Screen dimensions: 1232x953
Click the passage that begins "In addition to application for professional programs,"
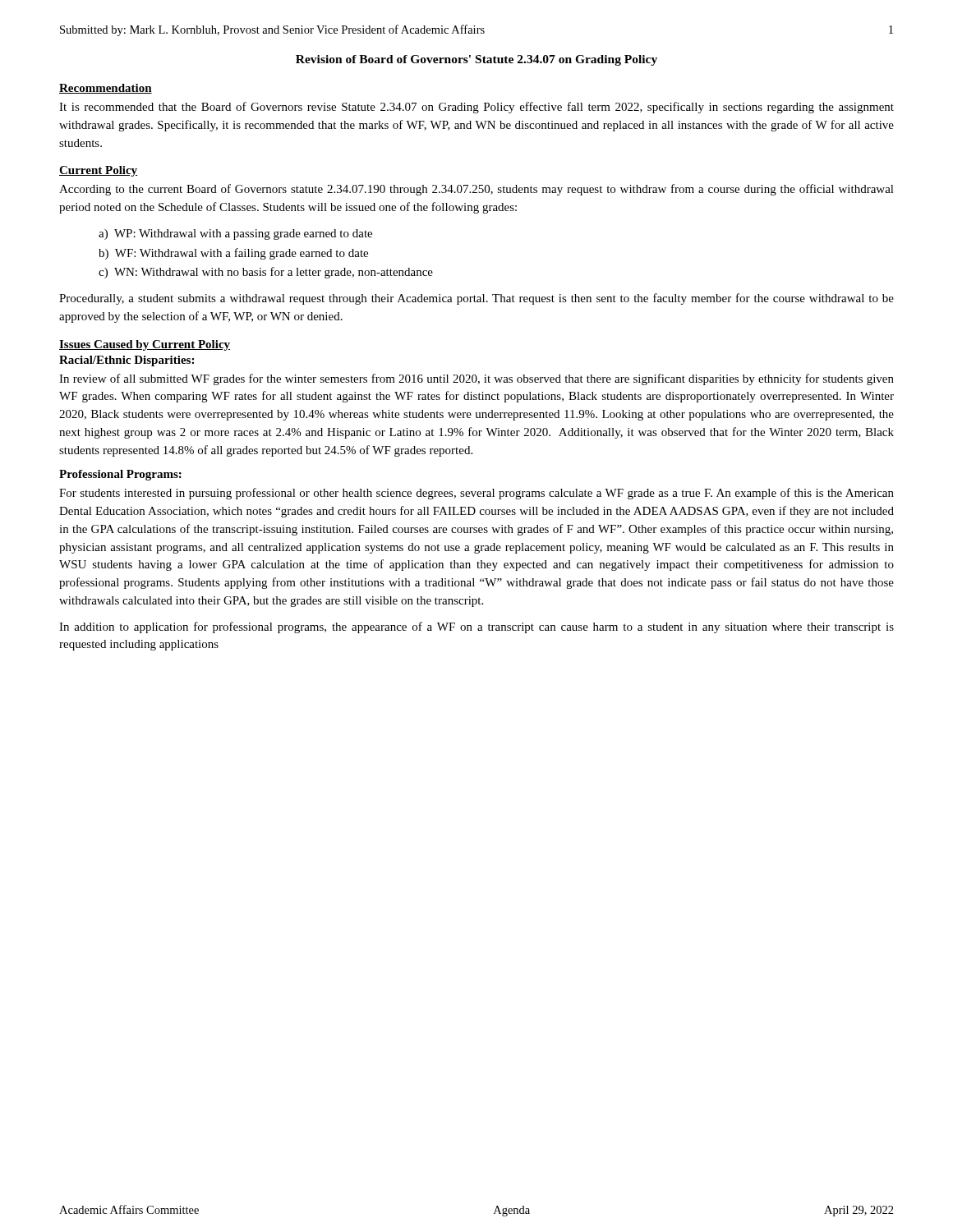point(476,635)
